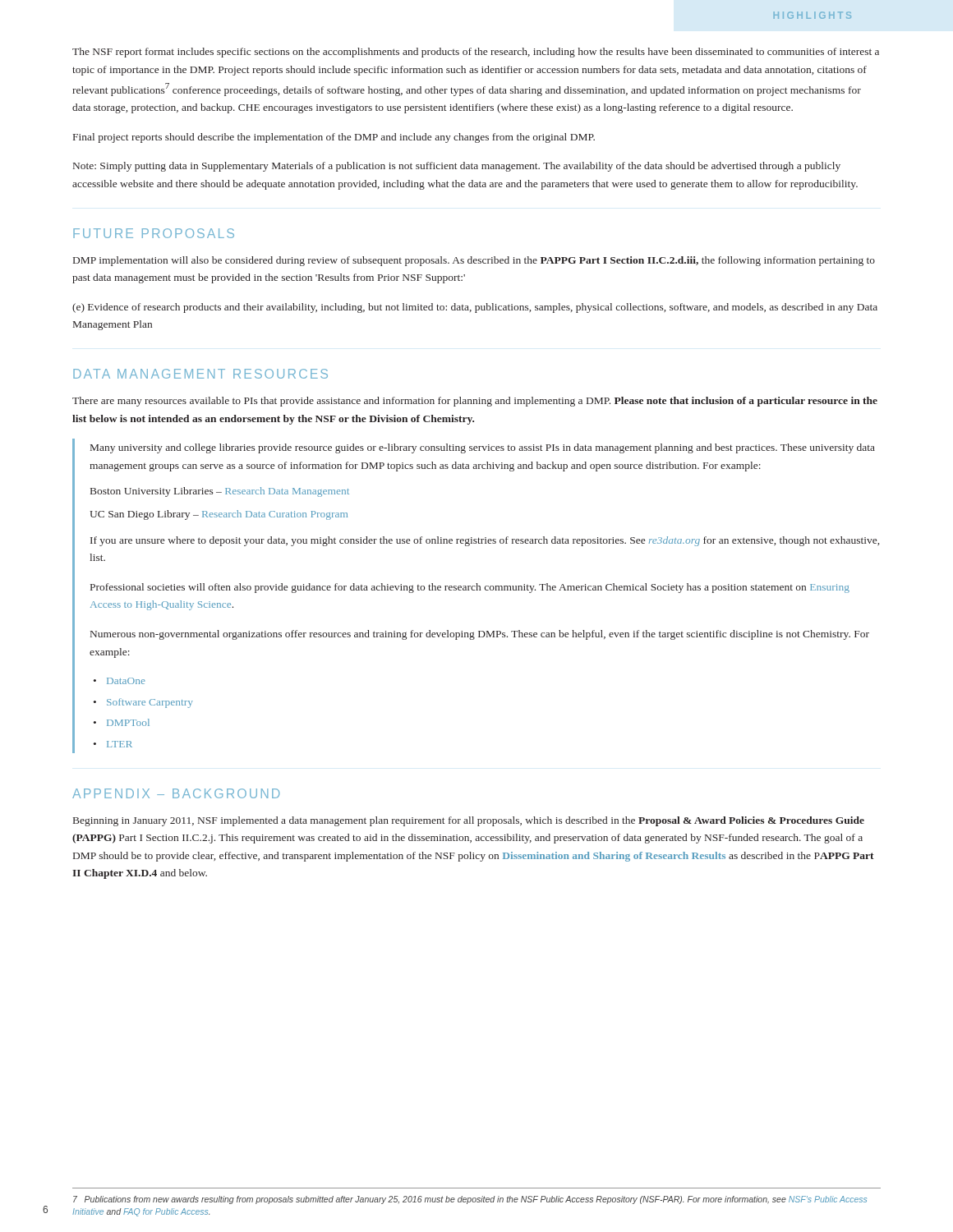
Task: Select the text starting "APPENDIX – BACKGROUND"
Action: pos(177,793)
